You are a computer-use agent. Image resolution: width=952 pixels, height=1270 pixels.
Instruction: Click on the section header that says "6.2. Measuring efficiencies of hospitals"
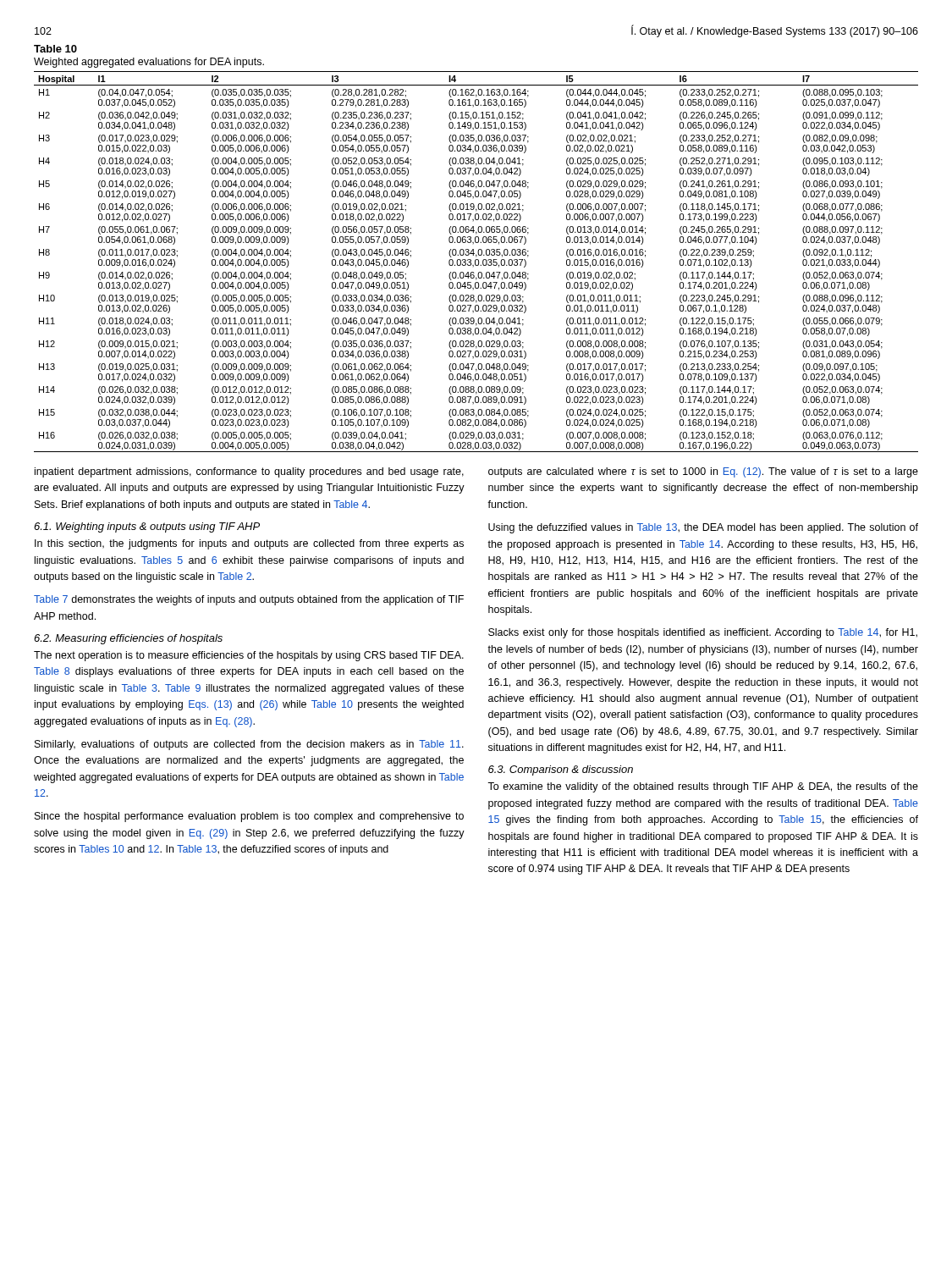coord(128,638)
